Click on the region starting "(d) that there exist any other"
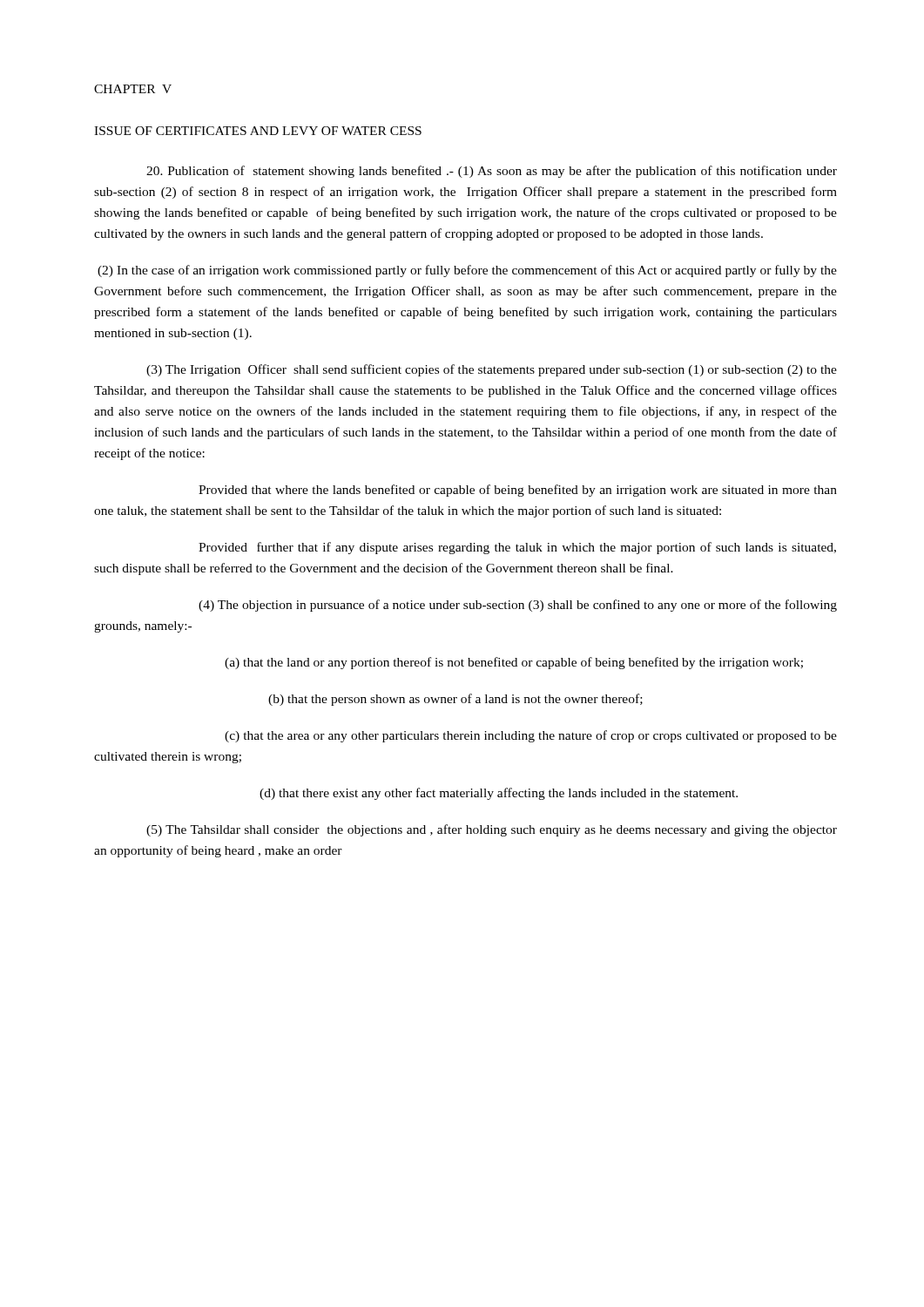The height and width of the screenshot is (1307, 924). [x=499, y=793]
